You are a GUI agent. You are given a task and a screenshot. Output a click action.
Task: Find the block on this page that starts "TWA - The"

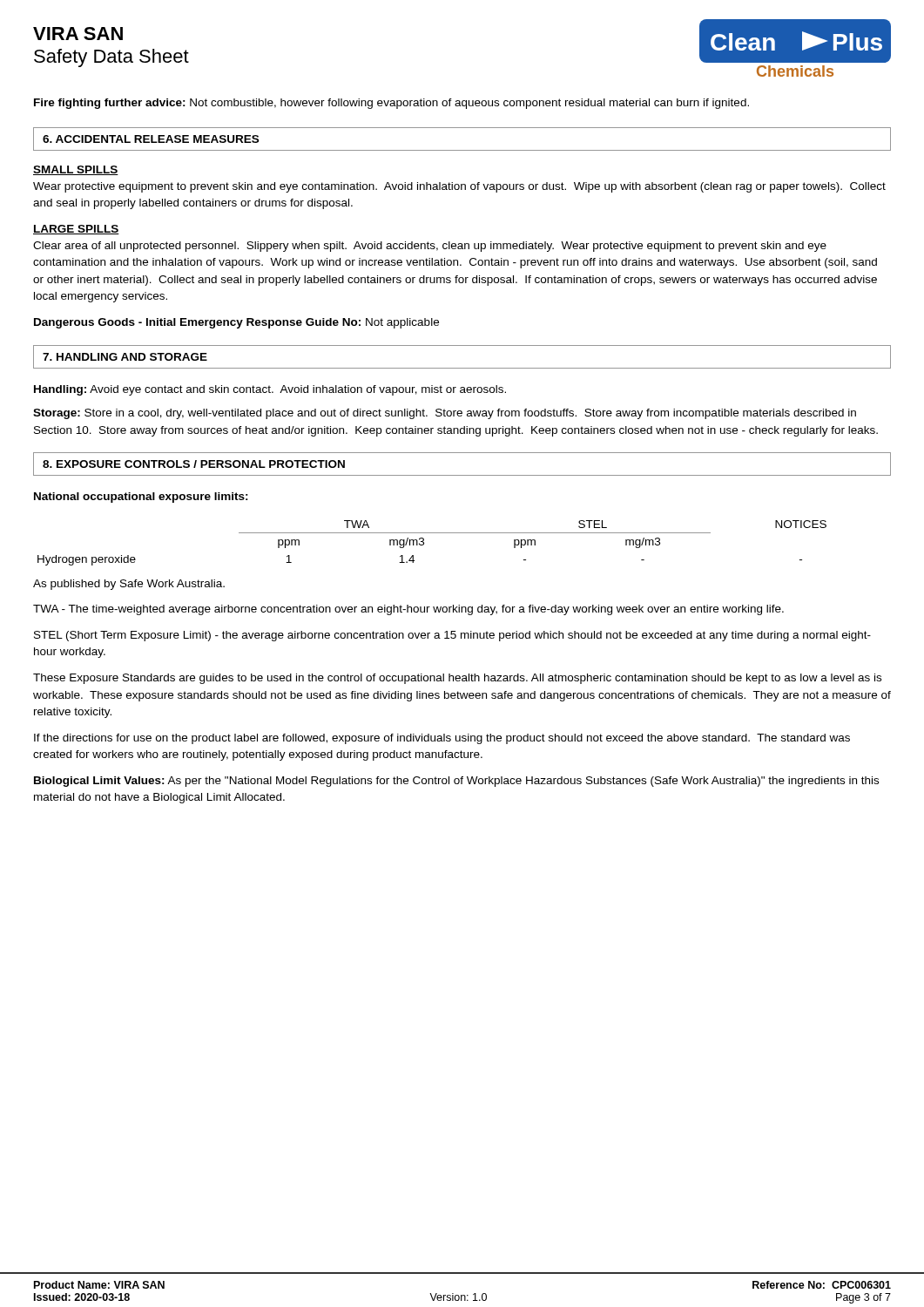[x=409, y=609]
